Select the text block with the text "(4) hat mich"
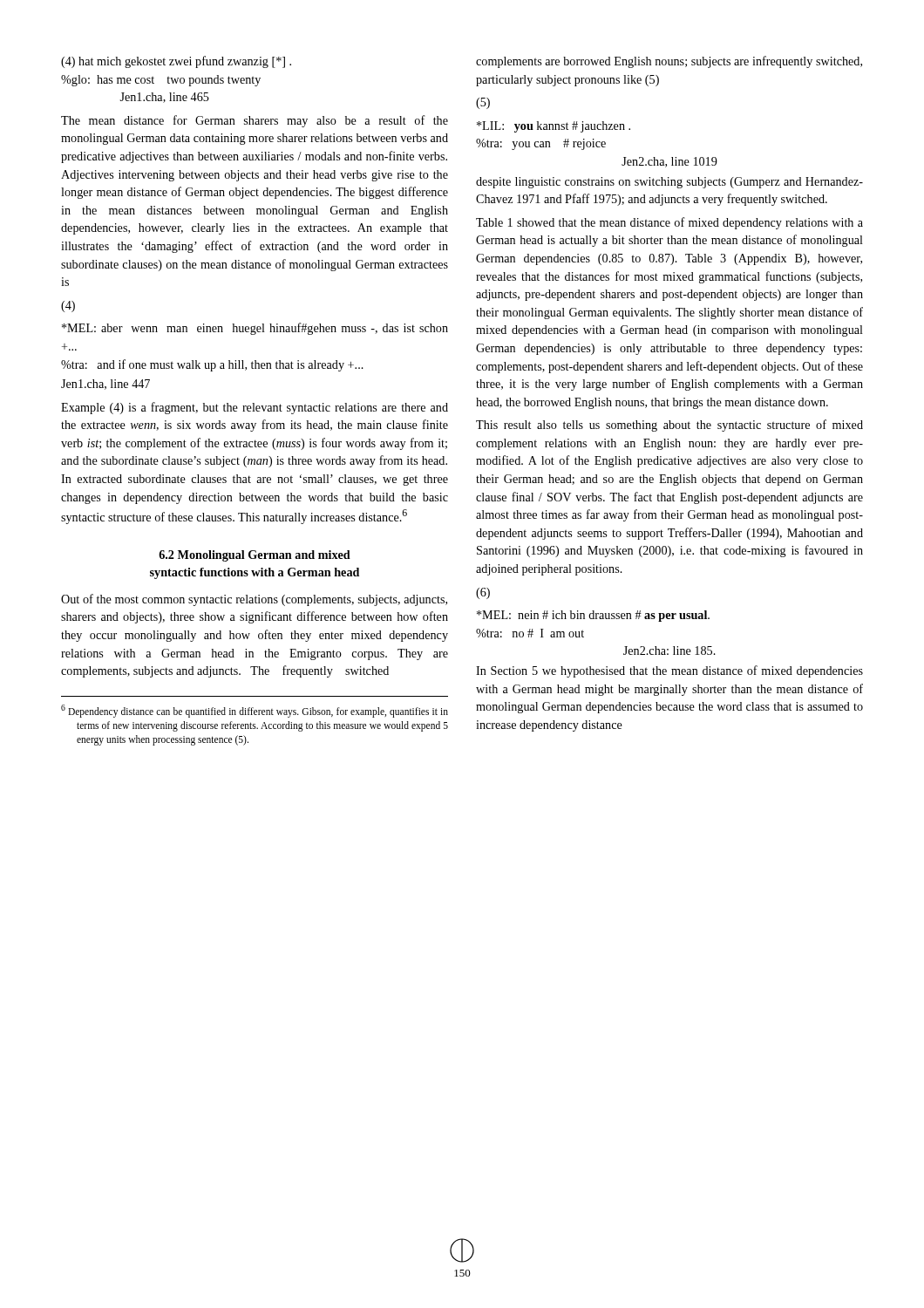 pyautogui.click(x=255, y=79)
